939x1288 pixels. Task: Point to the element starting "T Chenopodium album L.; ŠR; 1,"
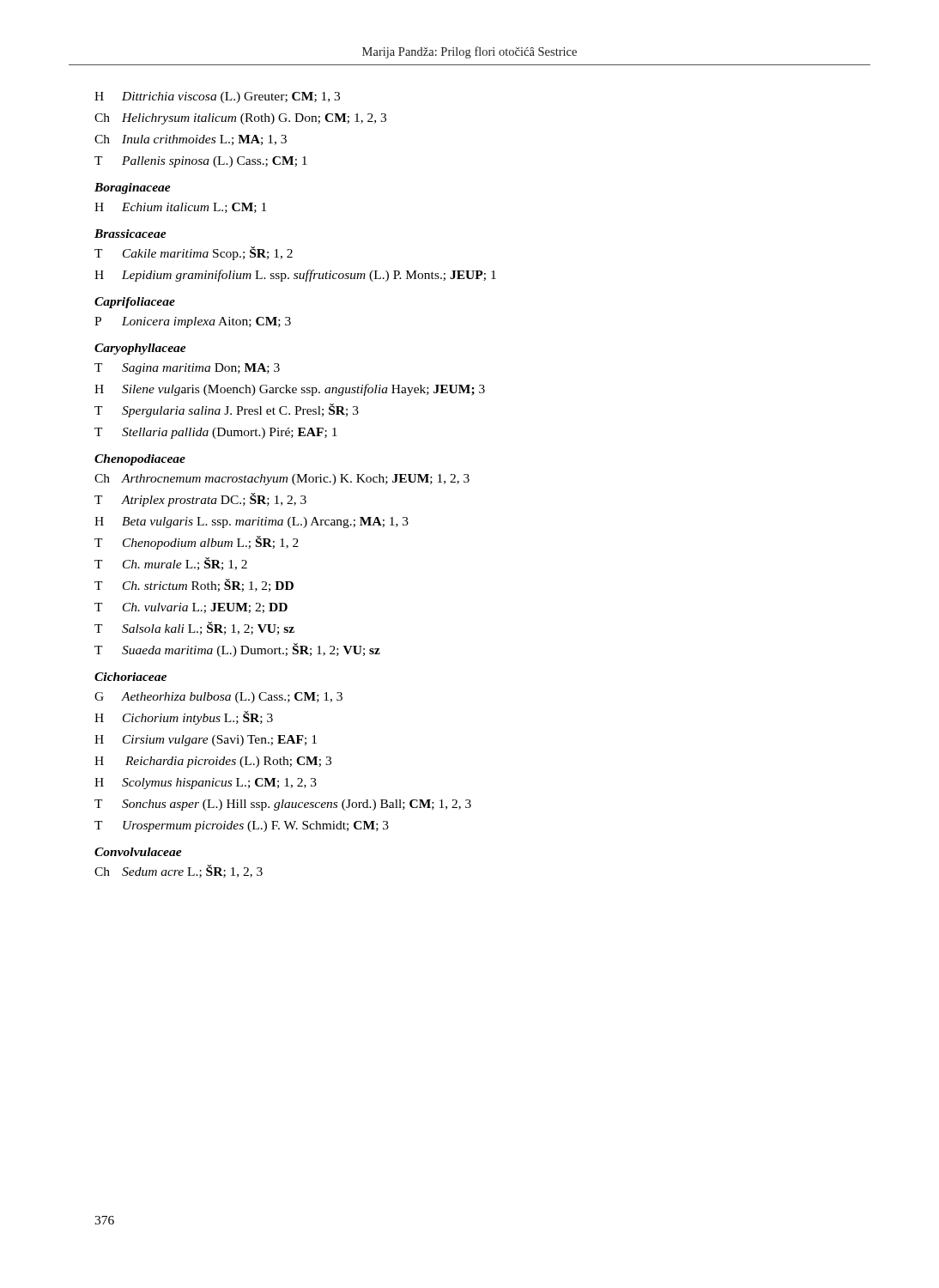pos(197,543)
